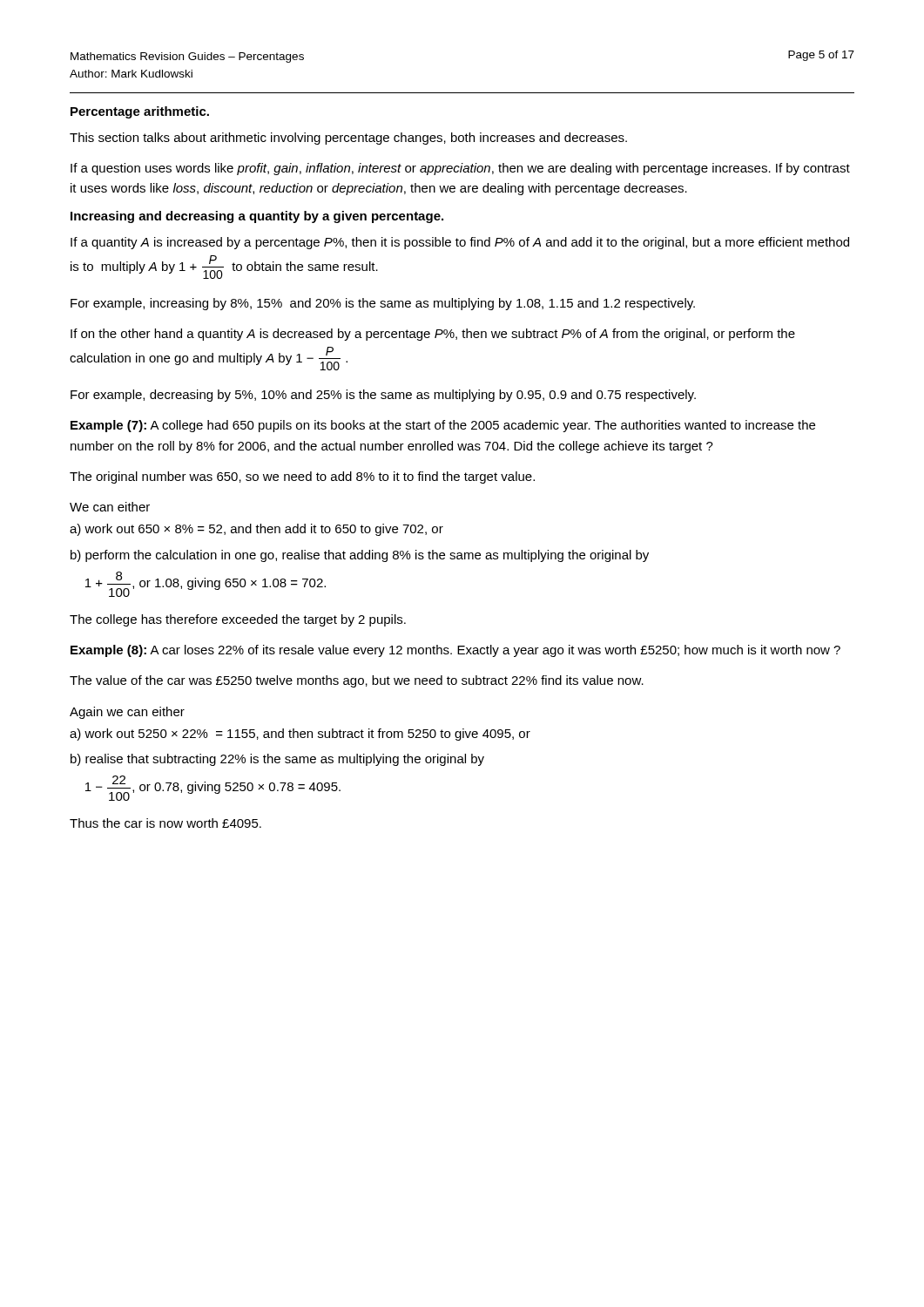Click on the text block starting "This section talks about arithmetic involving"

[x=349, y=137]
